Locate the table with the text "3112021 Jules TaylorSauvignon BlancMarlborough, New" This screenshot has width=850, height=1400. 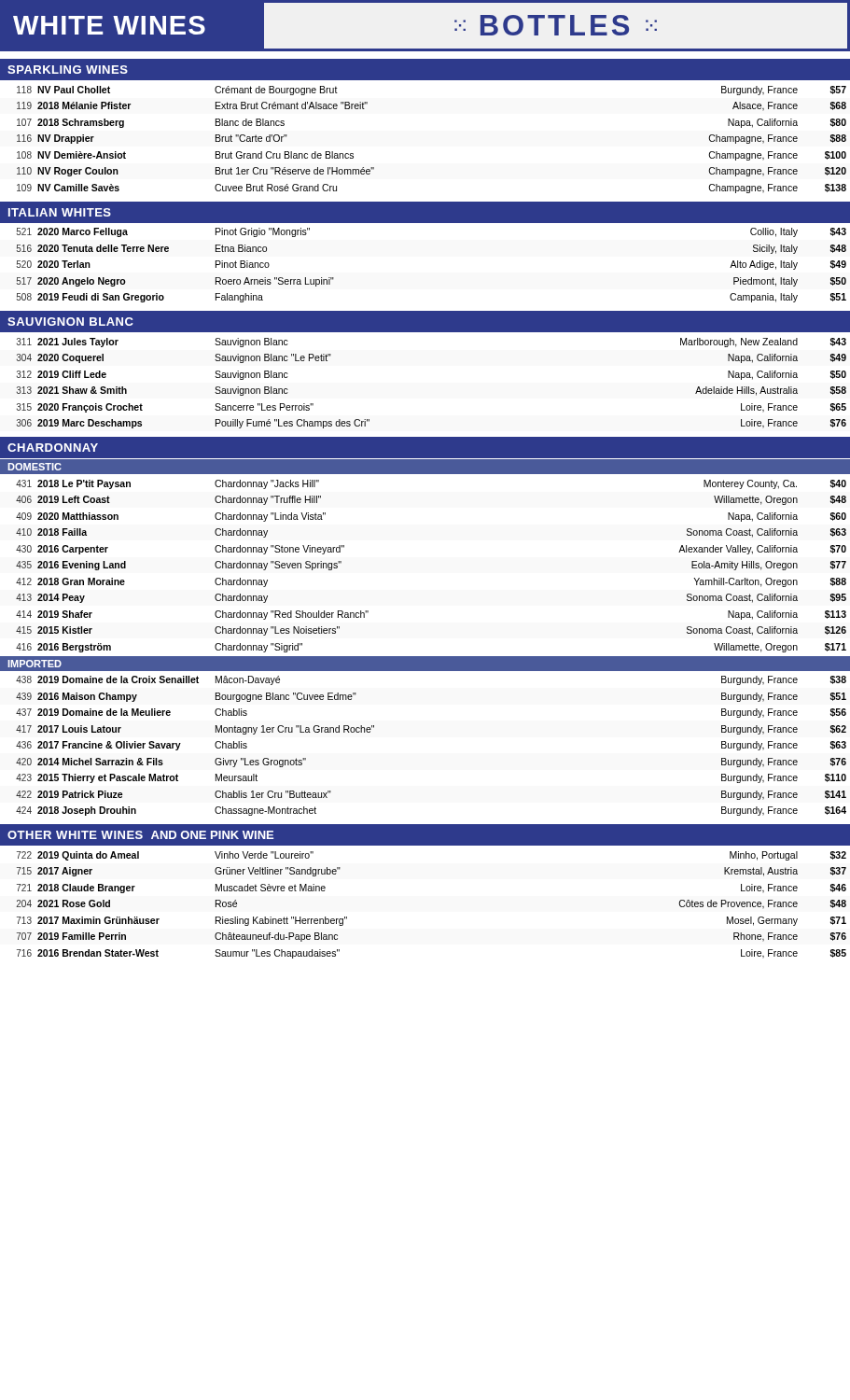425,382
